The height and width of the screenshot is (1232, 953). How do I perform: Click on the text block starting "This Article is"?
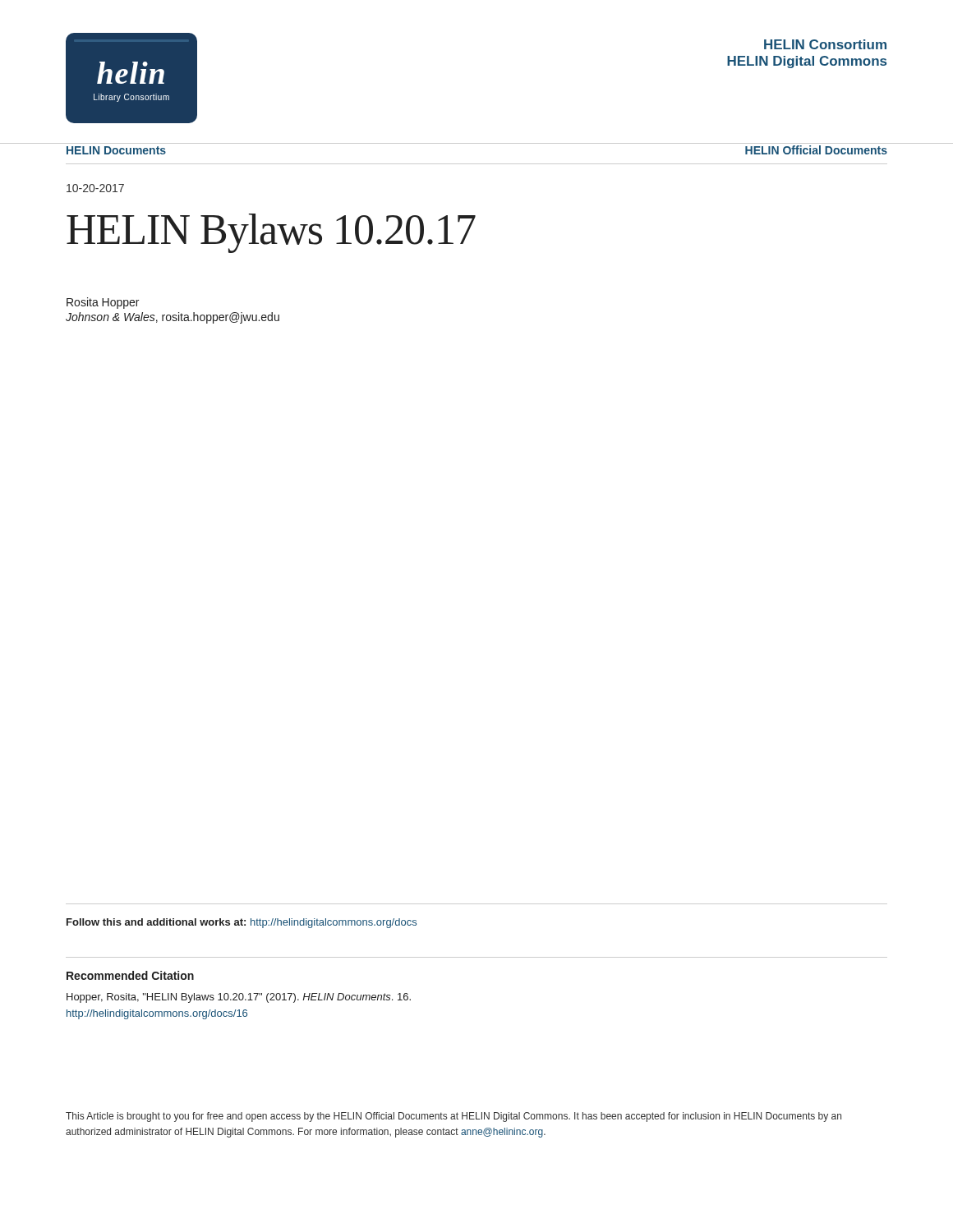tap(476, 1124)
